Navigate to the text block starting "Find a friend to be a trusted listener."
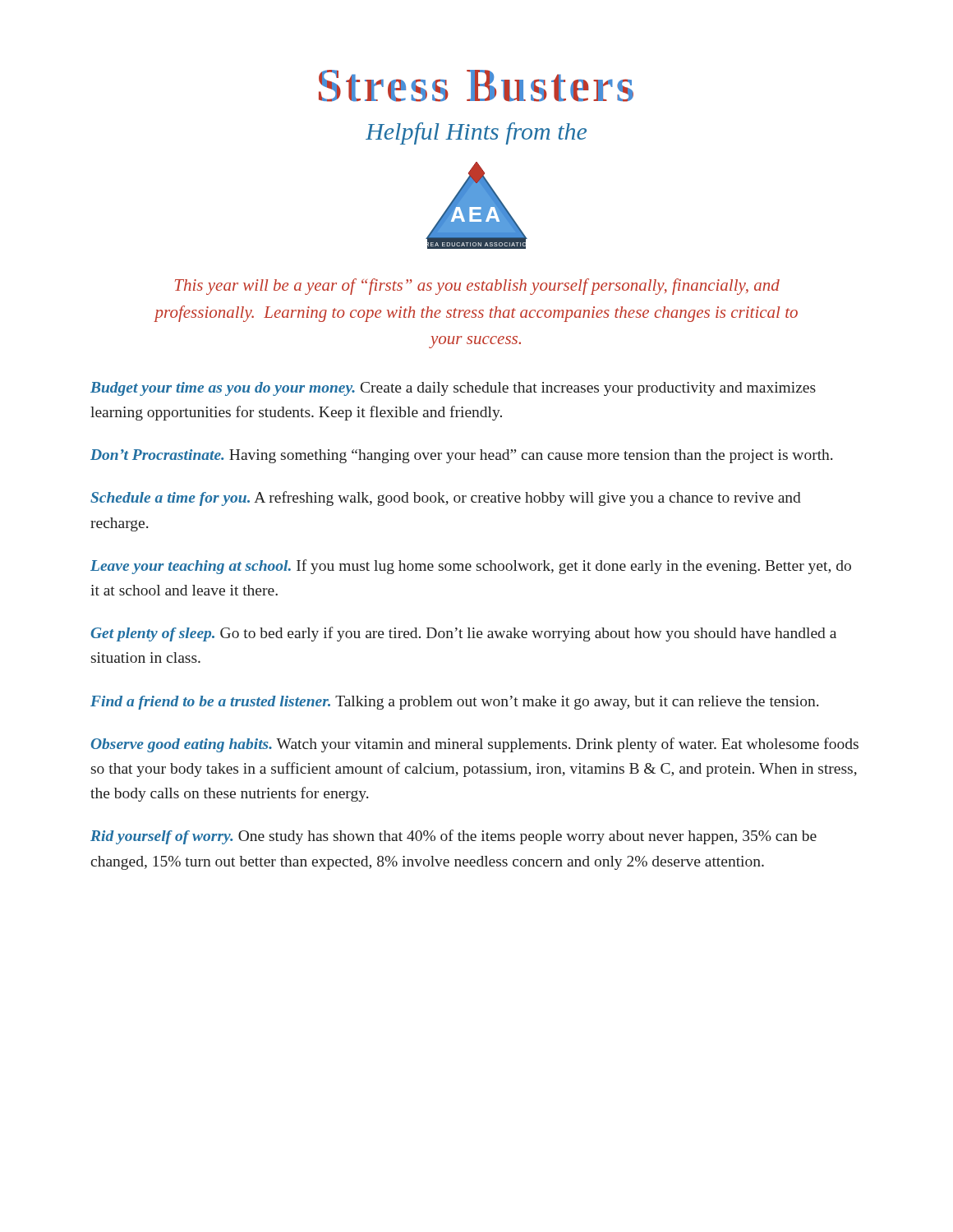 coord(455,701)
